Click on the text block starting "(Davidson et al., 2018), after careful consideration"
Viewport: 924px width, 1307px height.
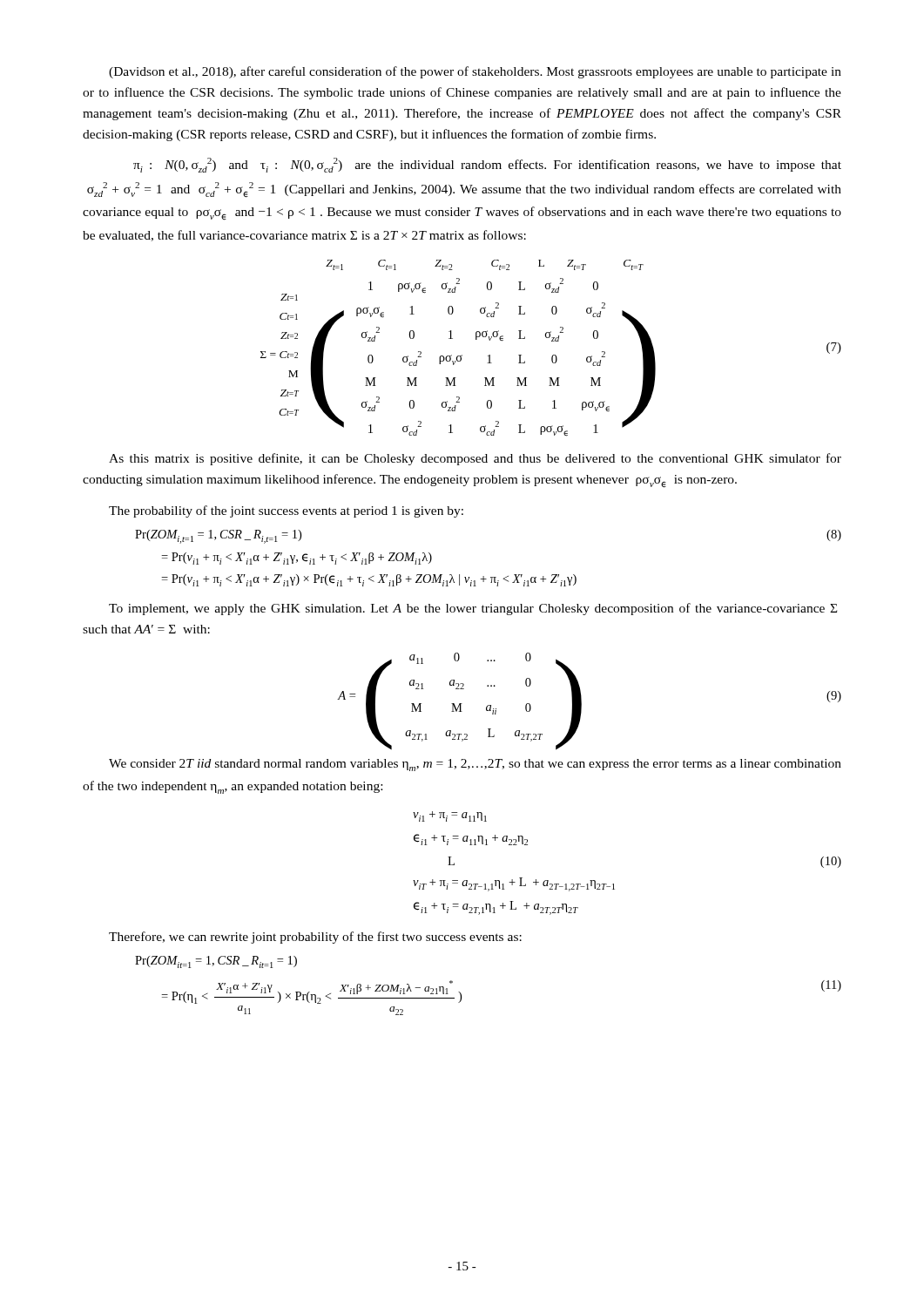[x=462, y=102]
